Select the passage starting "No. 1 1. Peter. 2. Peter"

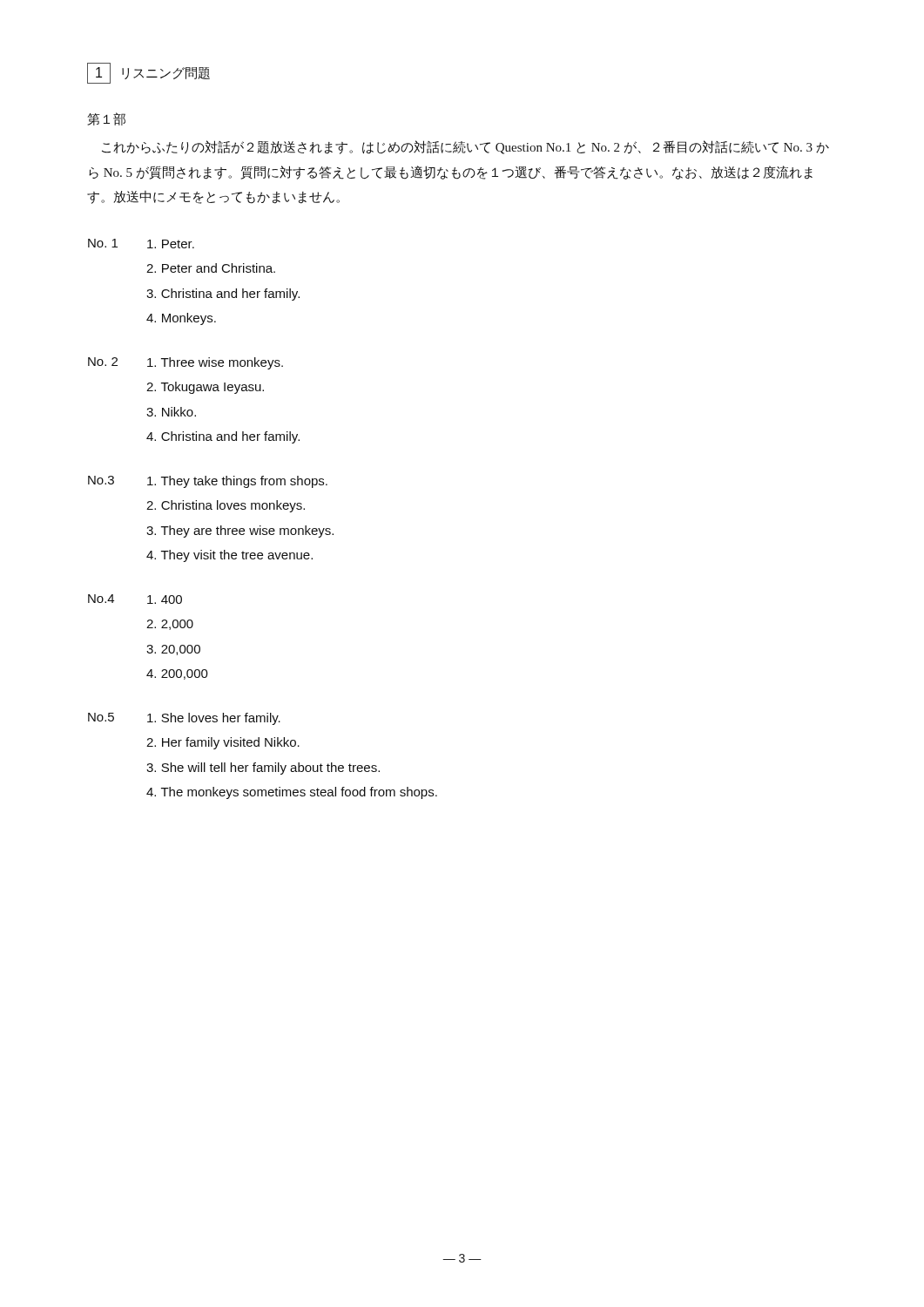click(194, 281)
